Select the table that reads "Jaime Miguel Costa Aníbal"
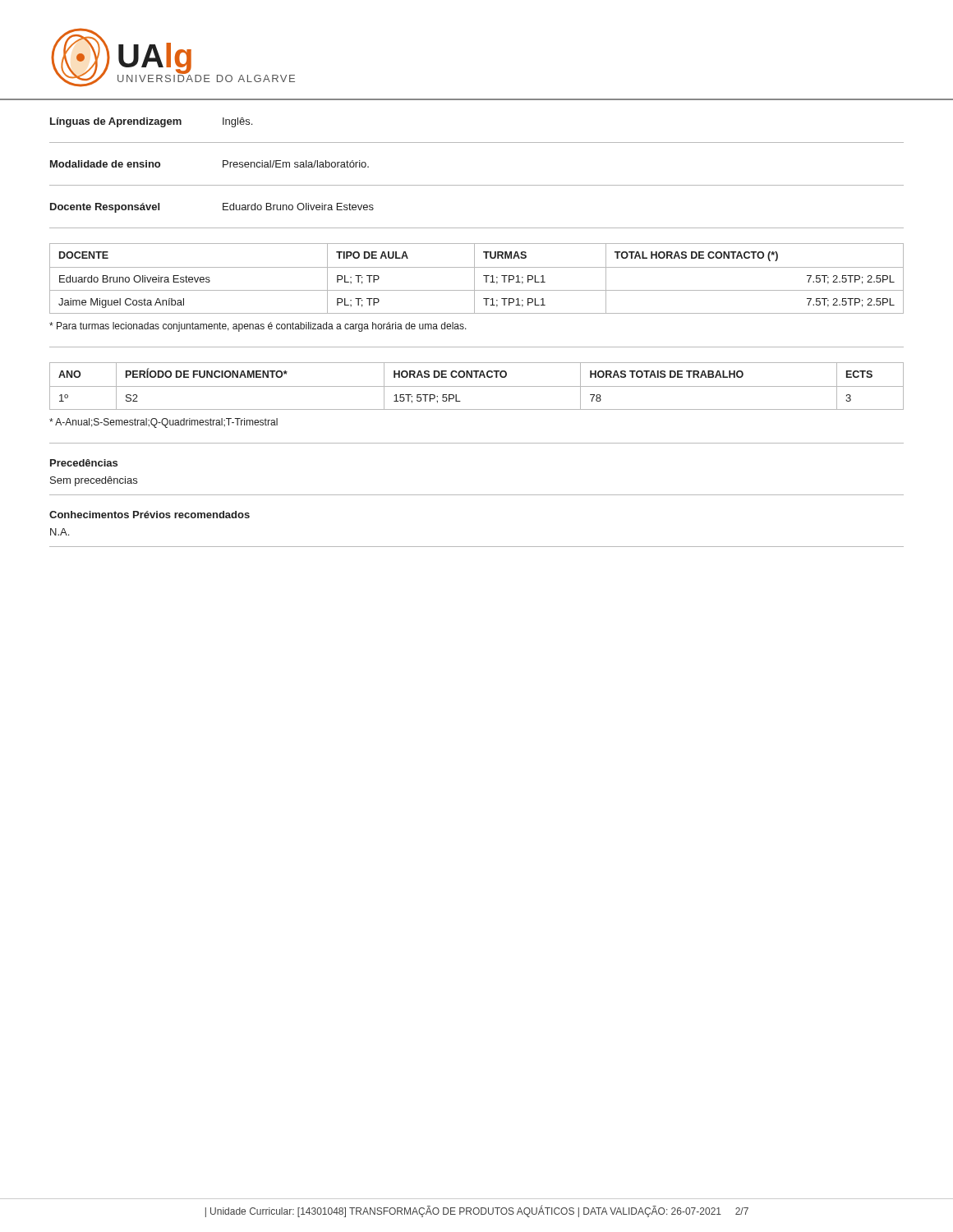Viewport: 953px width, 1232px height. [476, 288]
